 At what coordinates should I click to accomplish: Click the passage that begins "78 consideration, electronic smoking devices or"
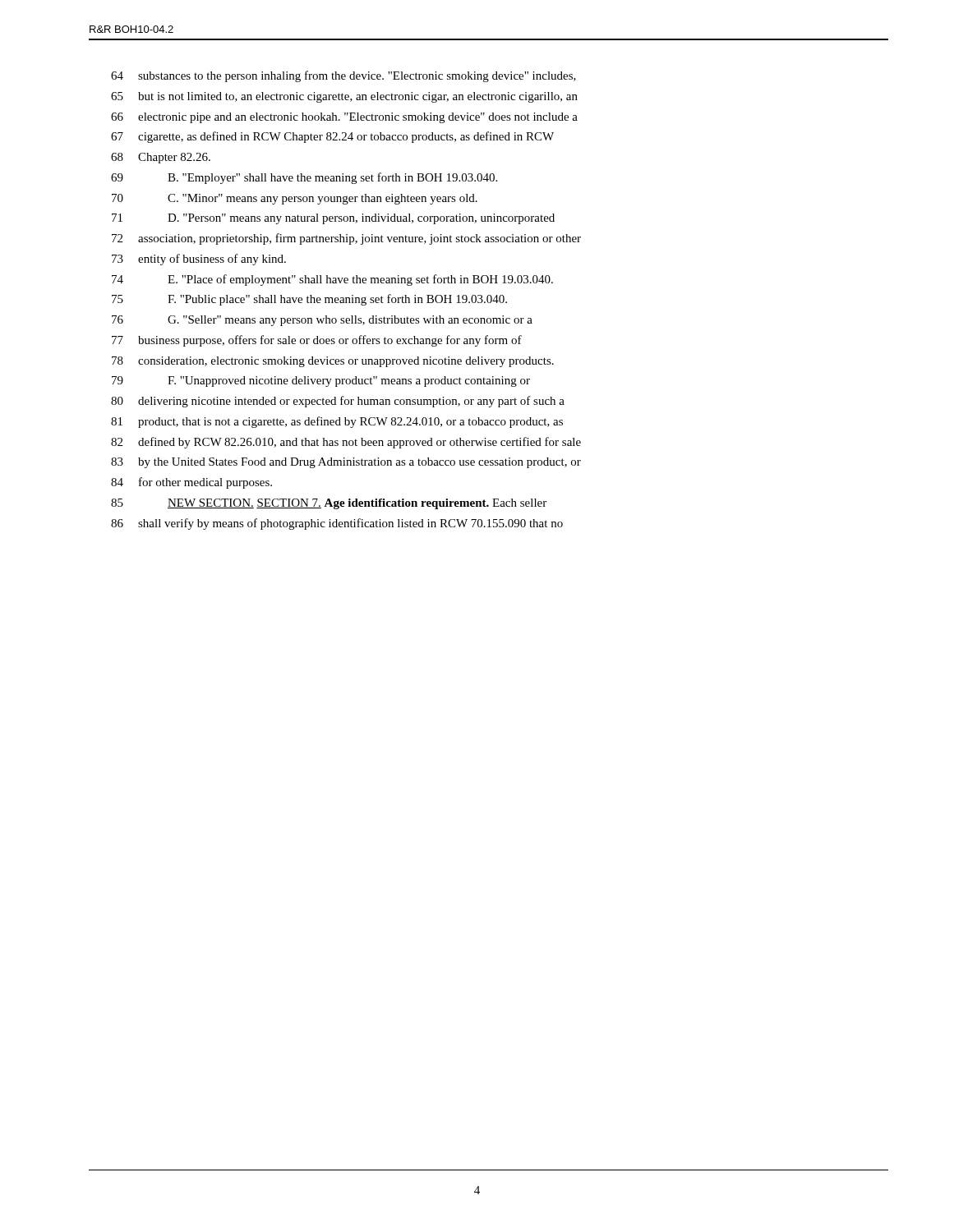pos(488,360)
